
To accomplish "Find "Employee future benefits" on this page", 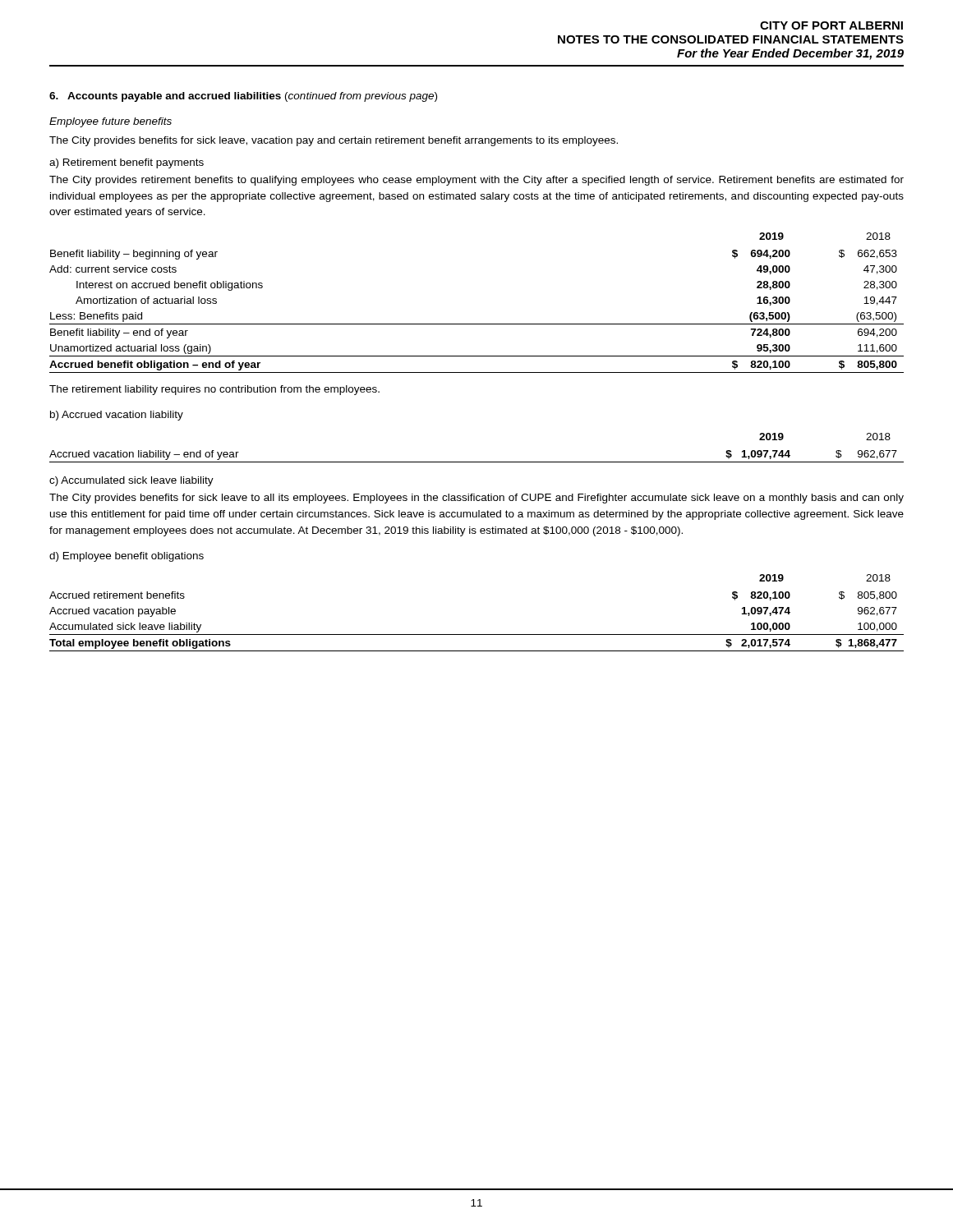I will 111,121.
